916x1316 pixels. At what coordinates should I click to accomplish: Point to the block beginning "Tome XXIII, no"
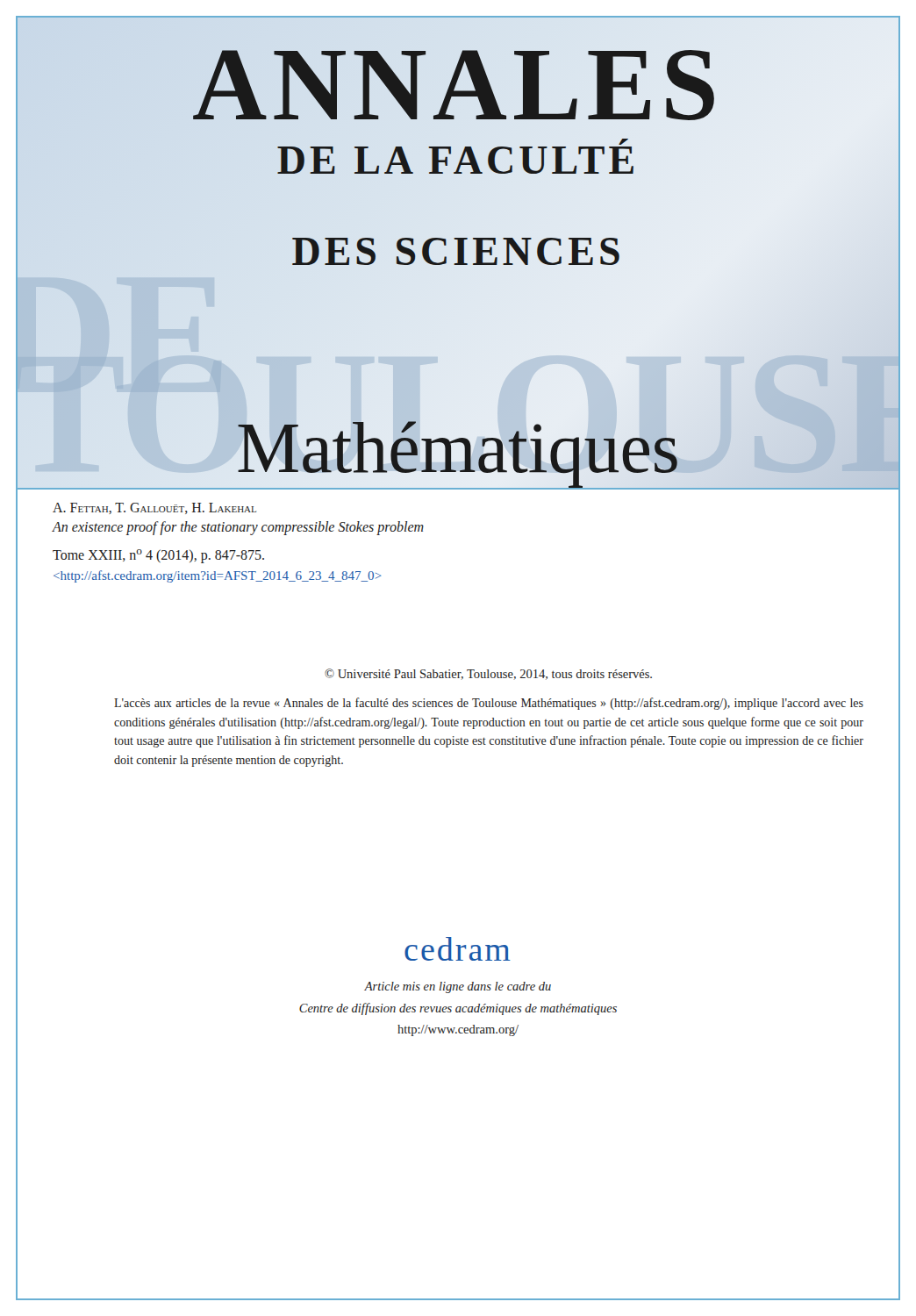pos(159,553)
